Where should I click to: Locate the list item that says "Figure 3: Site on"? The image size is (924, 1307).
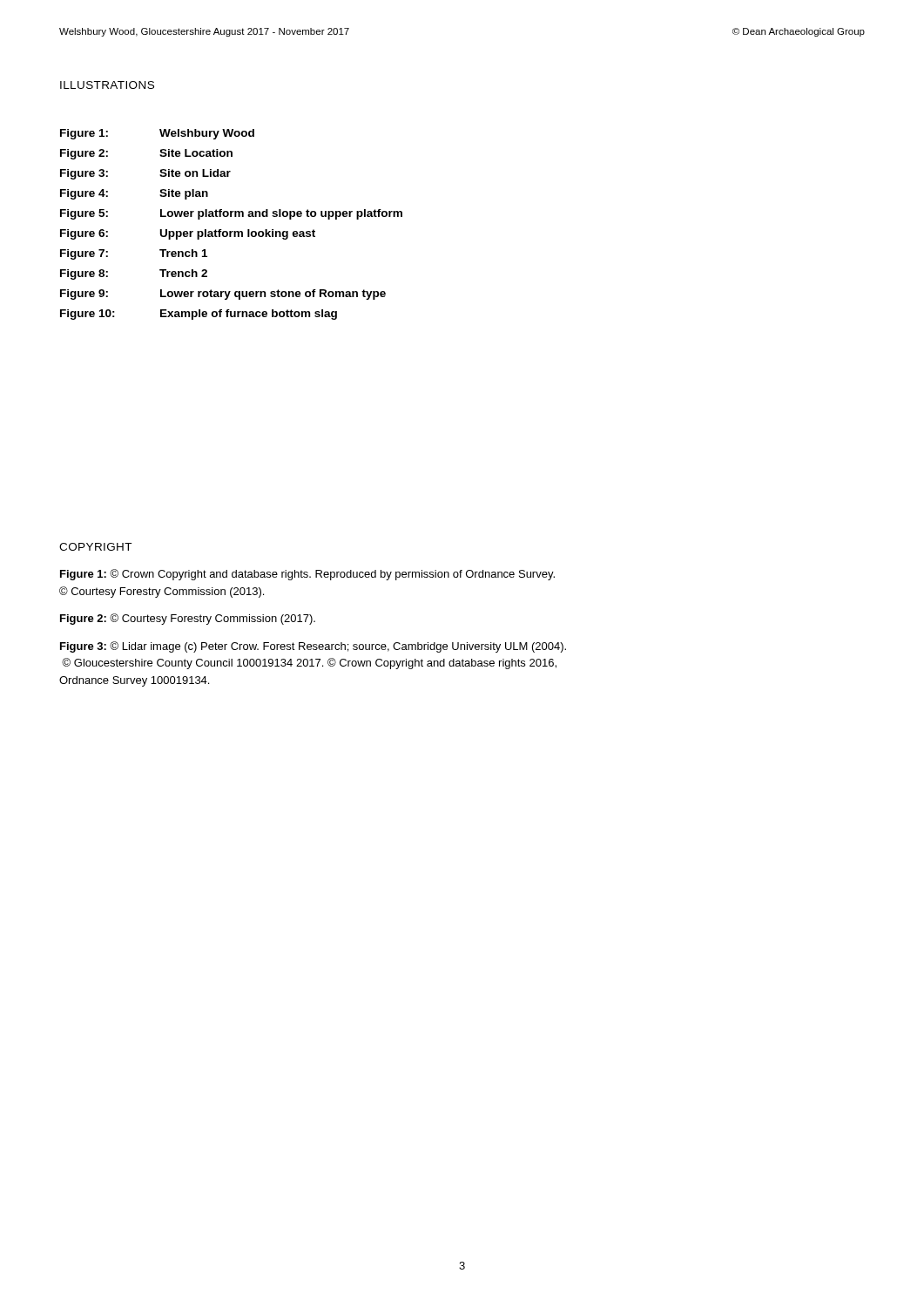click(x=81, y=174)
